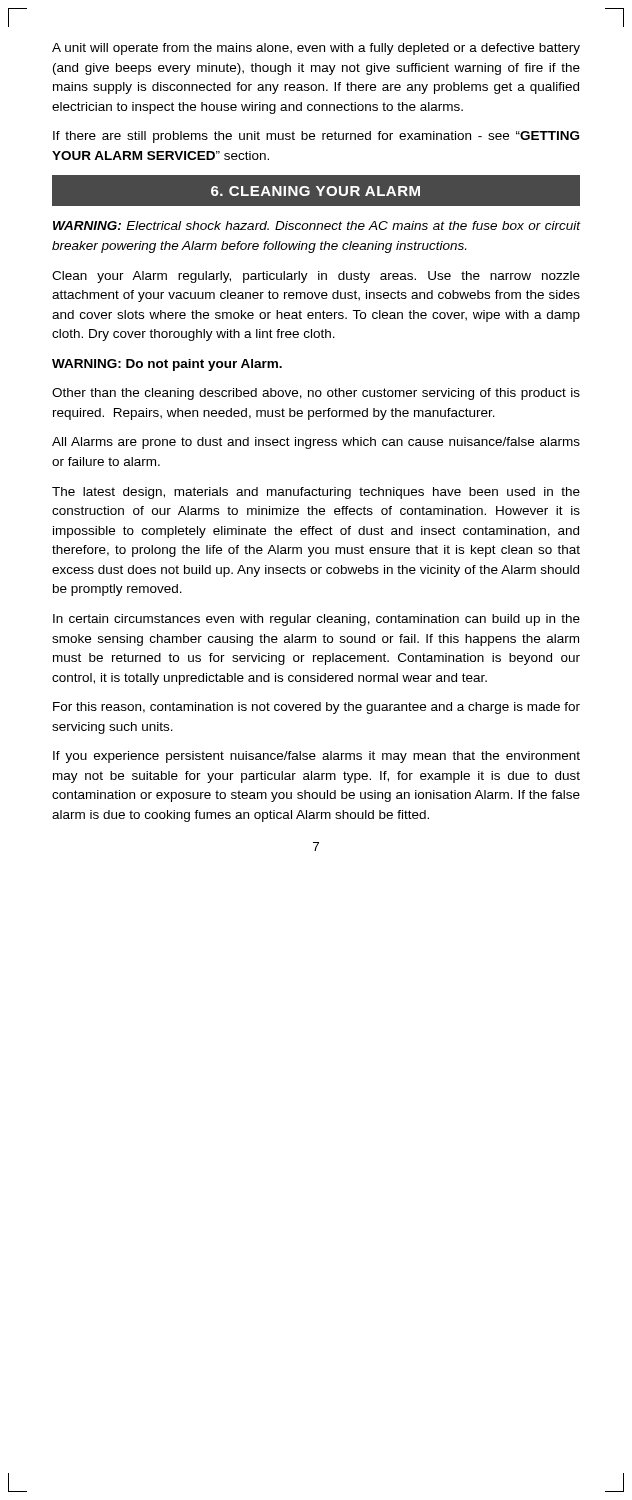
Task: Point to the block beginning "A unit will operate from the"
Action: (x=316, y=77)
